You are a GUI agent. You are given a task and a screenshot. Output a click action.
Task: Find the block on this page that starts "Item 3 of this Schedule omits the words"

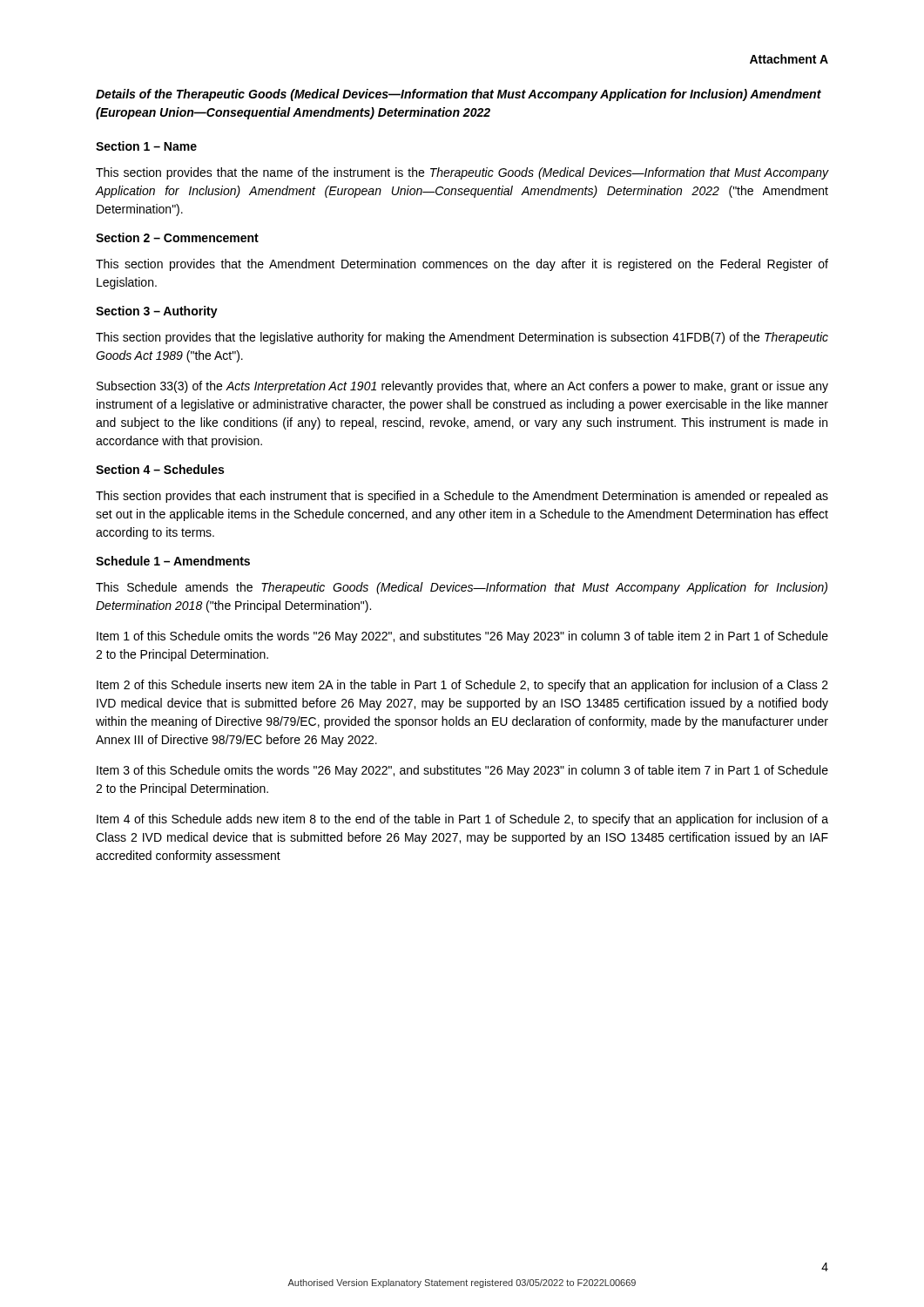point(462,779)
